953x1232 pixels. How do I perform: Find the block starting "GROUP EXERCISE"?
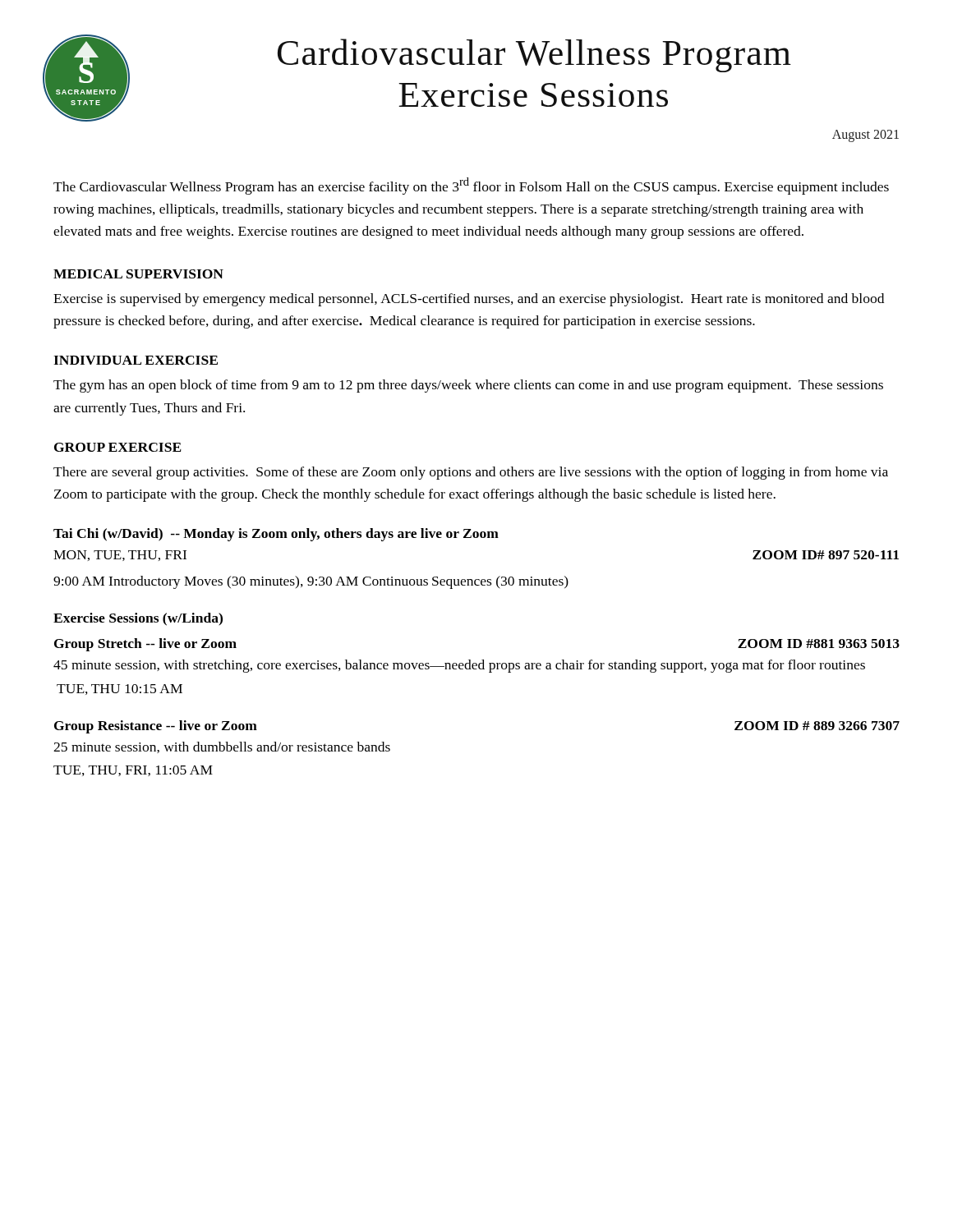[x=118, y=447]
